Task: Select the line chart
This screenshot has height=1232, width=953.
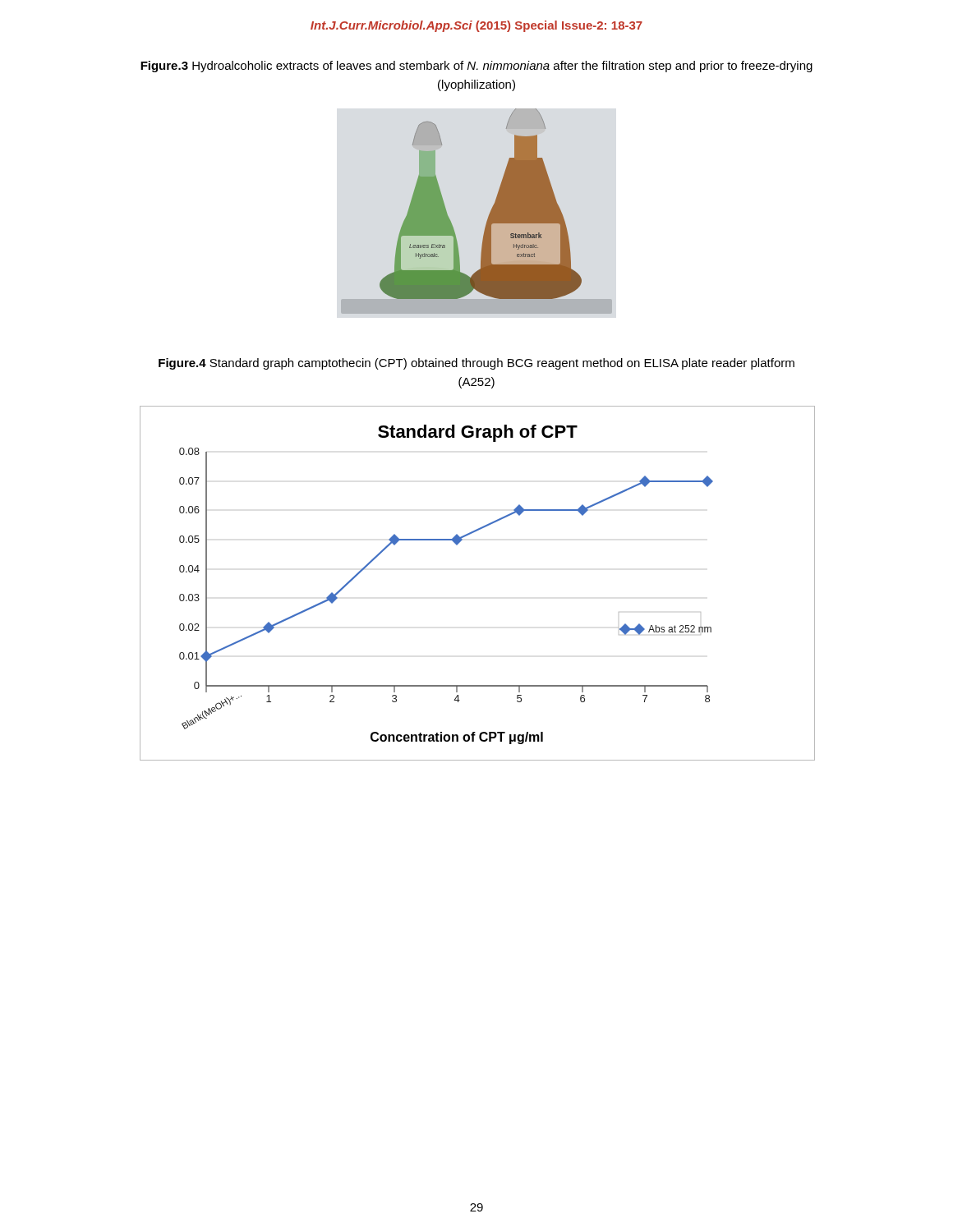Action: point(476,583)
